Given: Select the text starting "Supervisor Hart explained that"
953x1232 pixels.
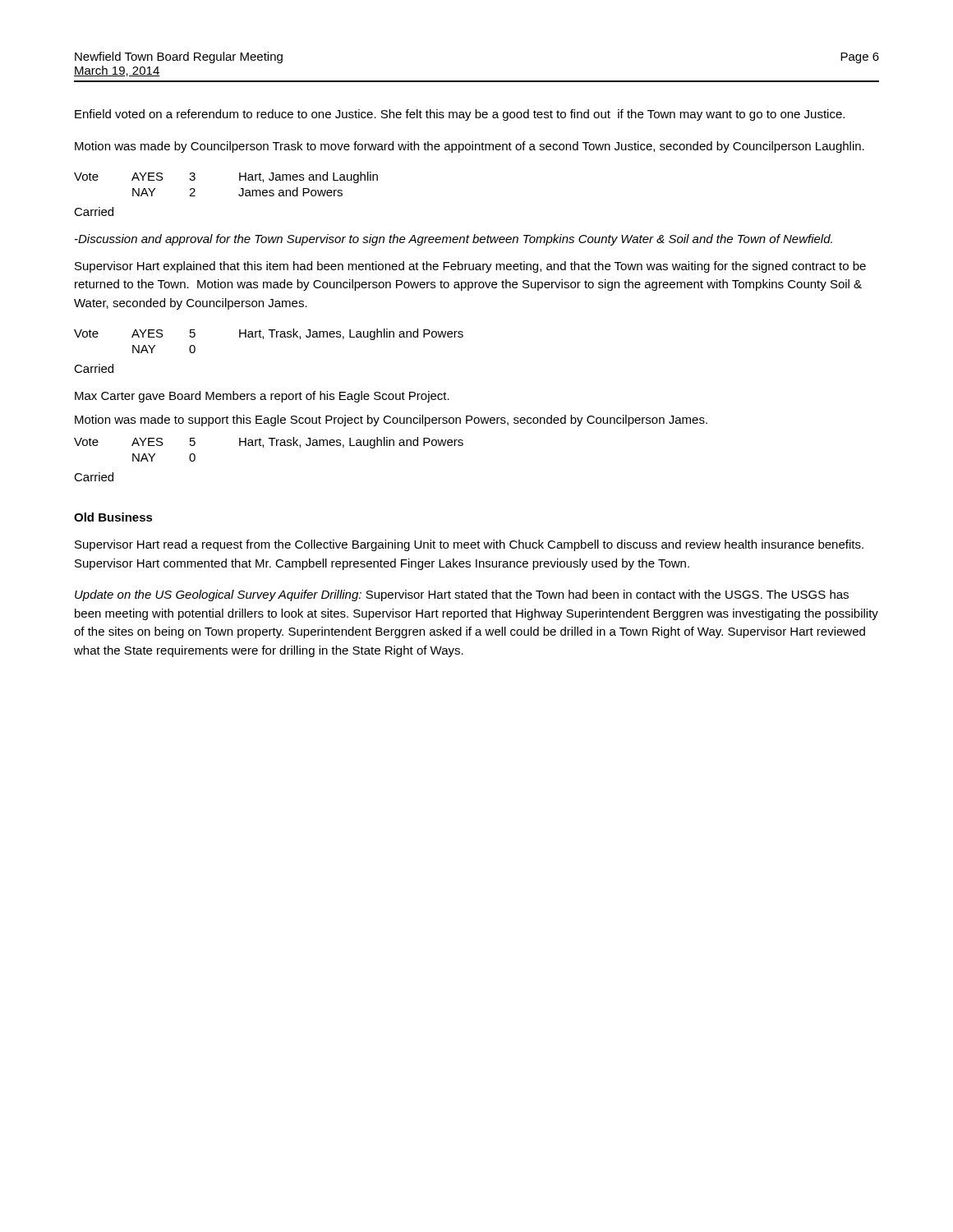Looking at the screenshot, I should pyautogui.click(x=470, y=284).
